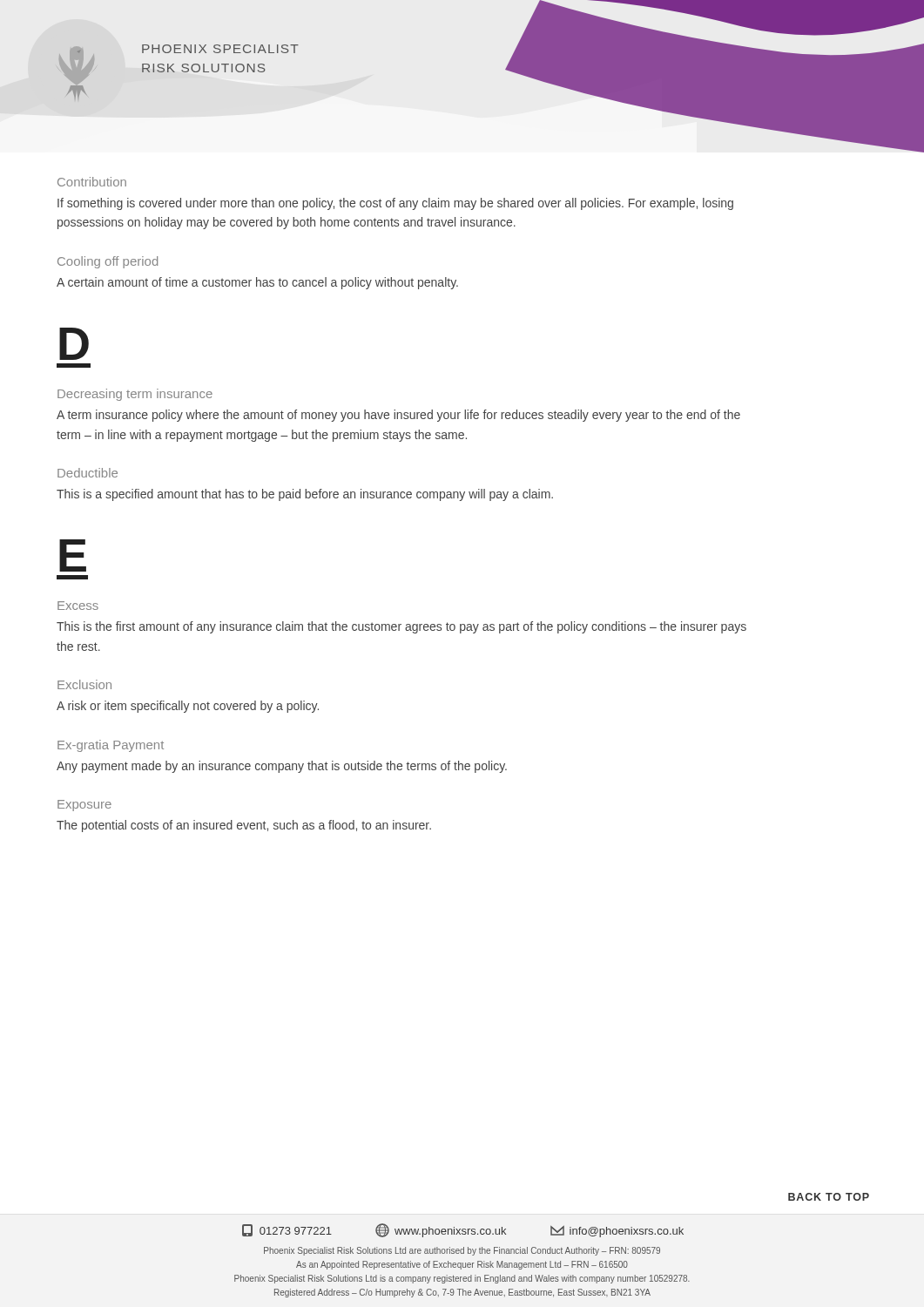924x1307 pixels.
Task: Click on the text block containing "This is the first amount of"
Action: click(402, 637)
